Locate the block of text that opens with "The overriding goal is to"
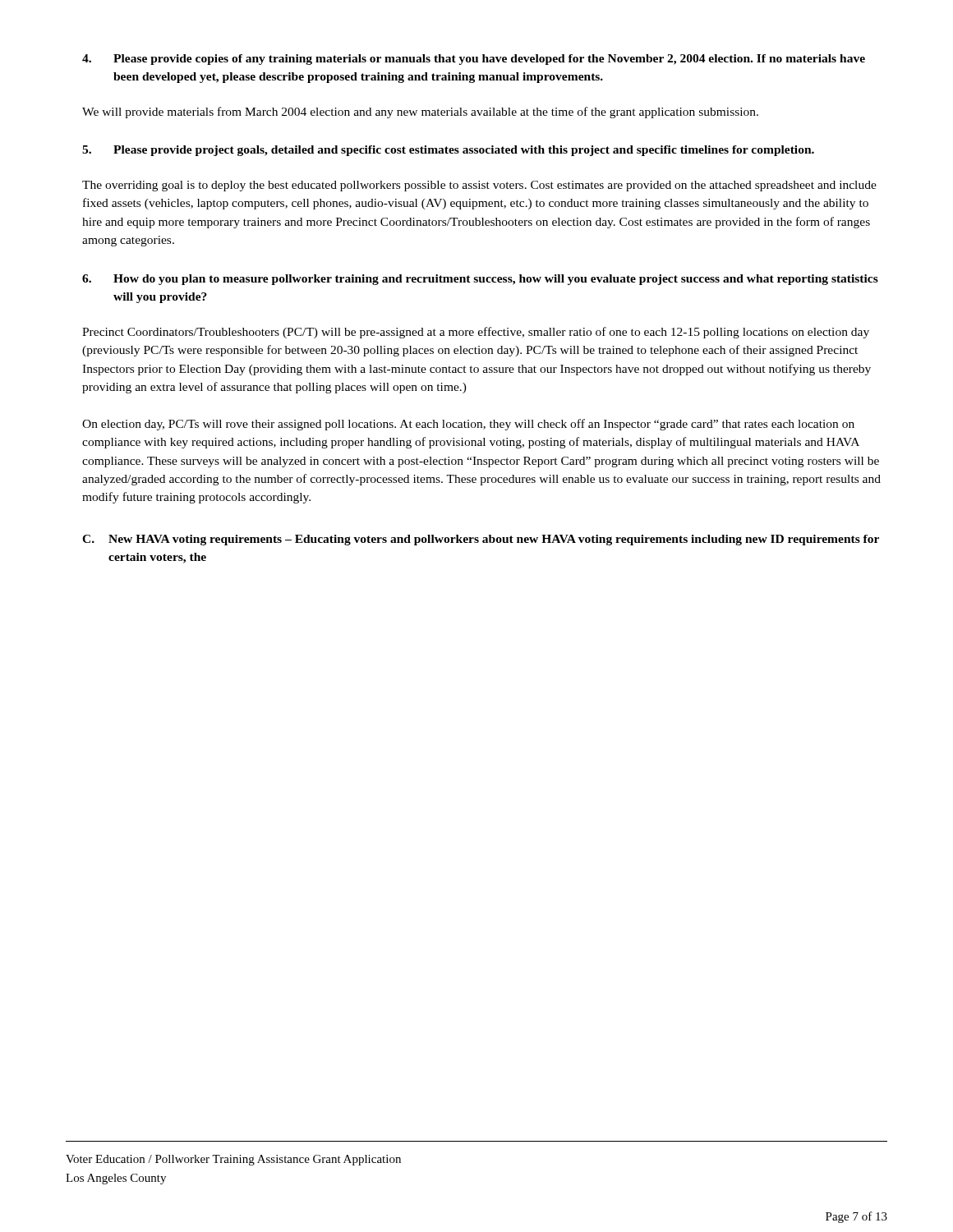Image resolution: width=953 pixels, height=1232 pixels. click(x=479, y=212)
